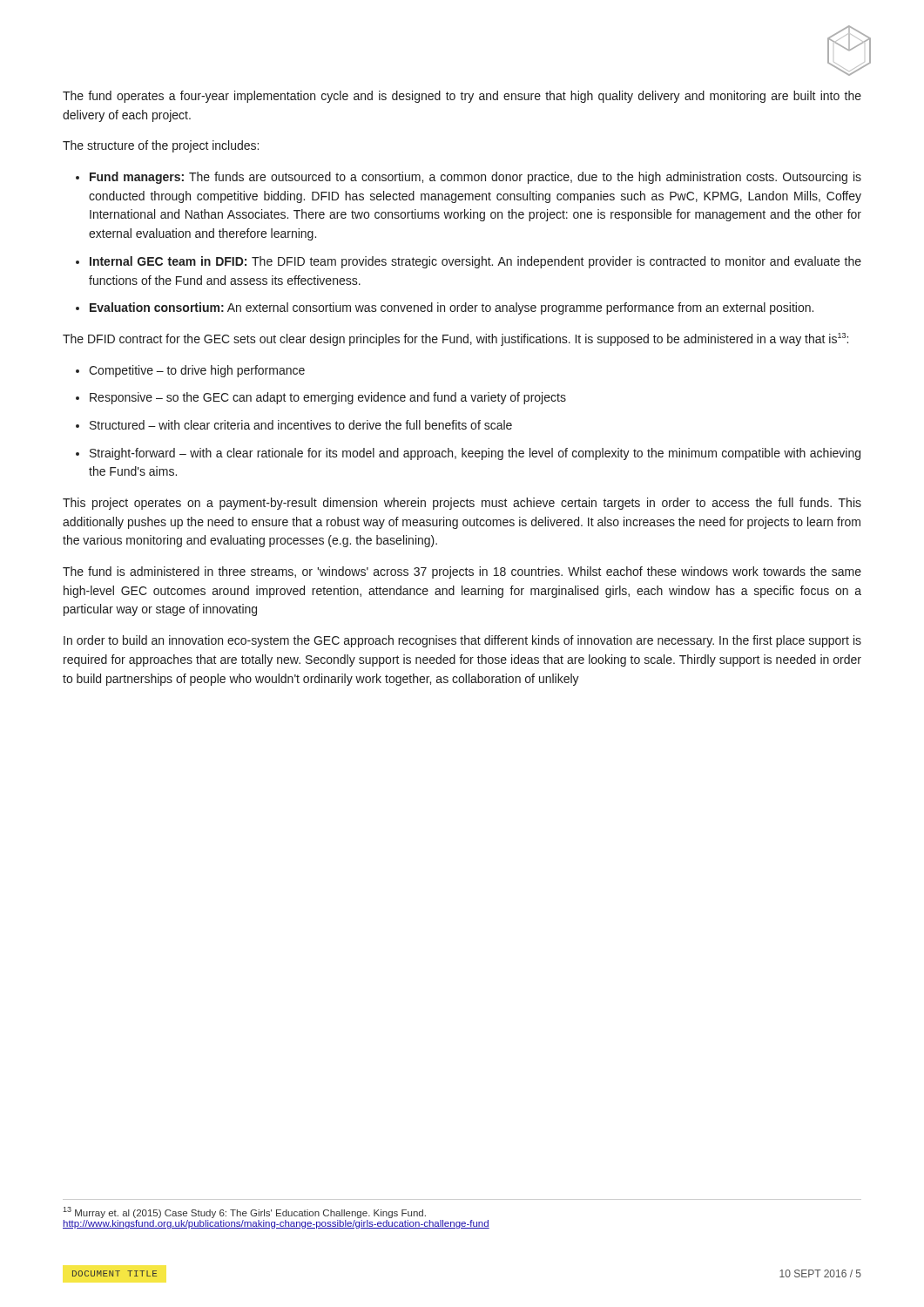Find the list item with the text "Fund managers: The funds are outsourced to a"
This screenshot has width=924, height=1307.
(475, 205)
